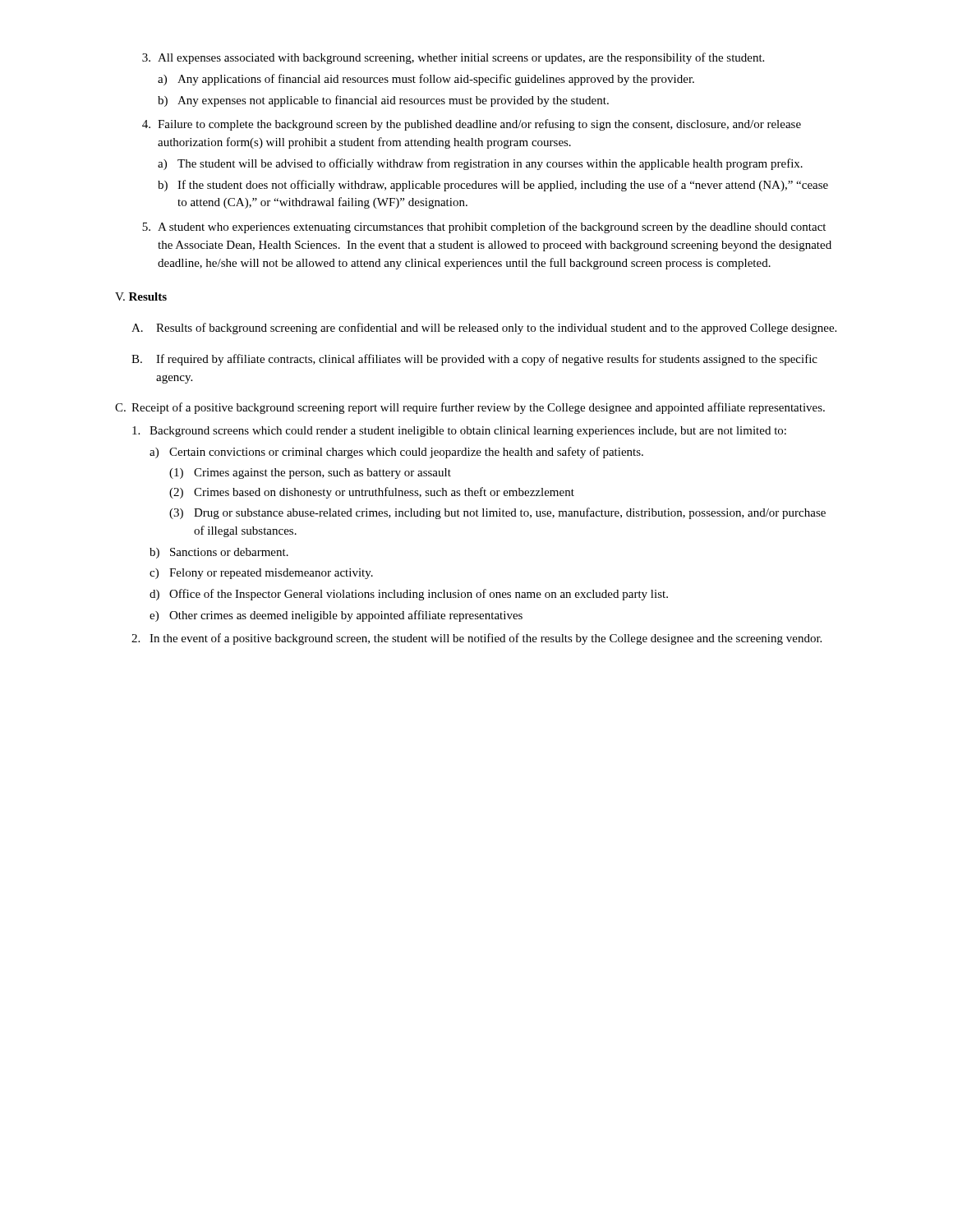The width and height of the screenshot is (953, 1232).
Task: Click on the list item with the text "A. Results of background screening are"
Action: coord(484,328)
